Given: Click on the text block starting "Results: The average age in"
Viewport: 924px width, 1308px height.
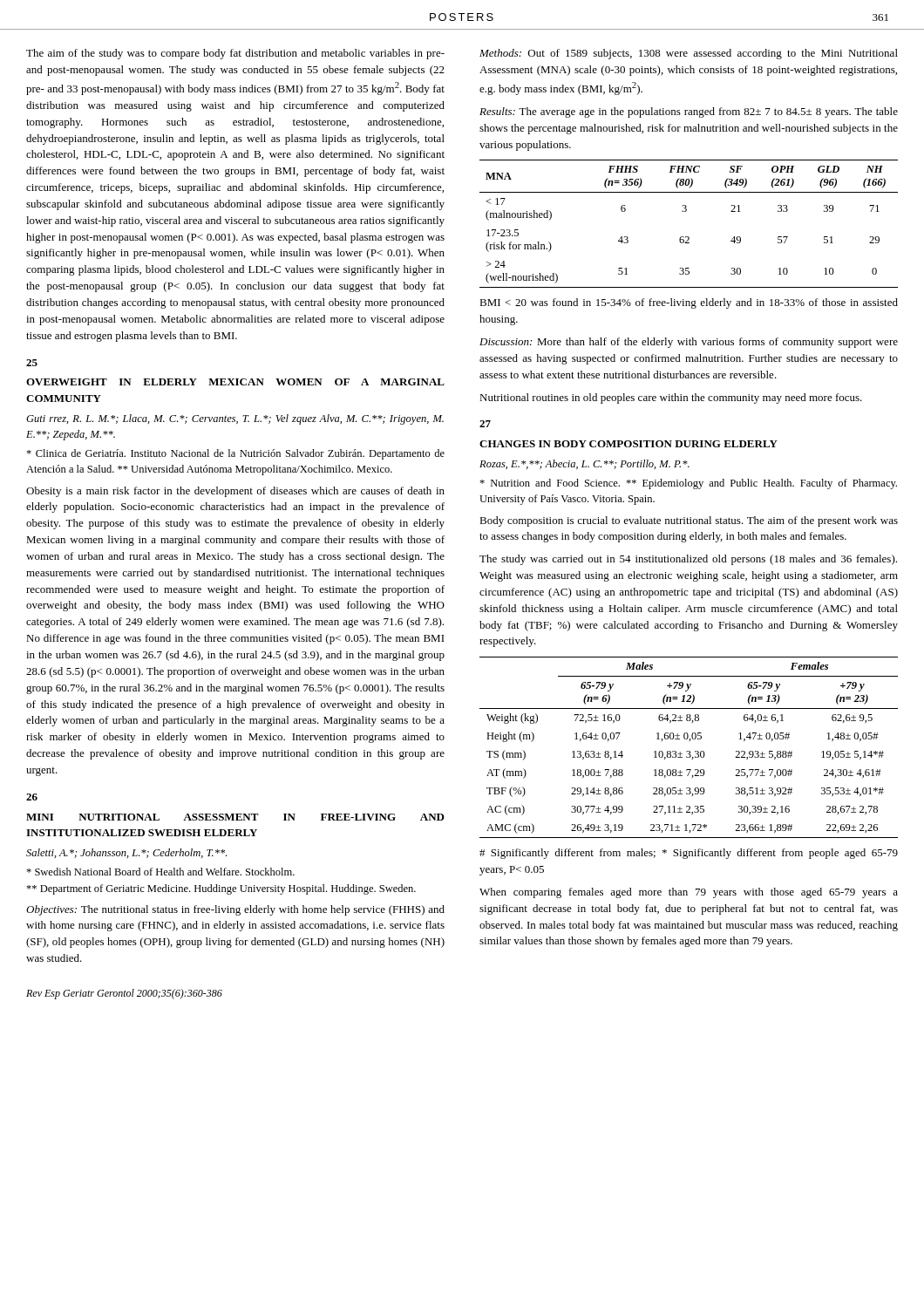Looking at the screenshot, I should 689,128.
